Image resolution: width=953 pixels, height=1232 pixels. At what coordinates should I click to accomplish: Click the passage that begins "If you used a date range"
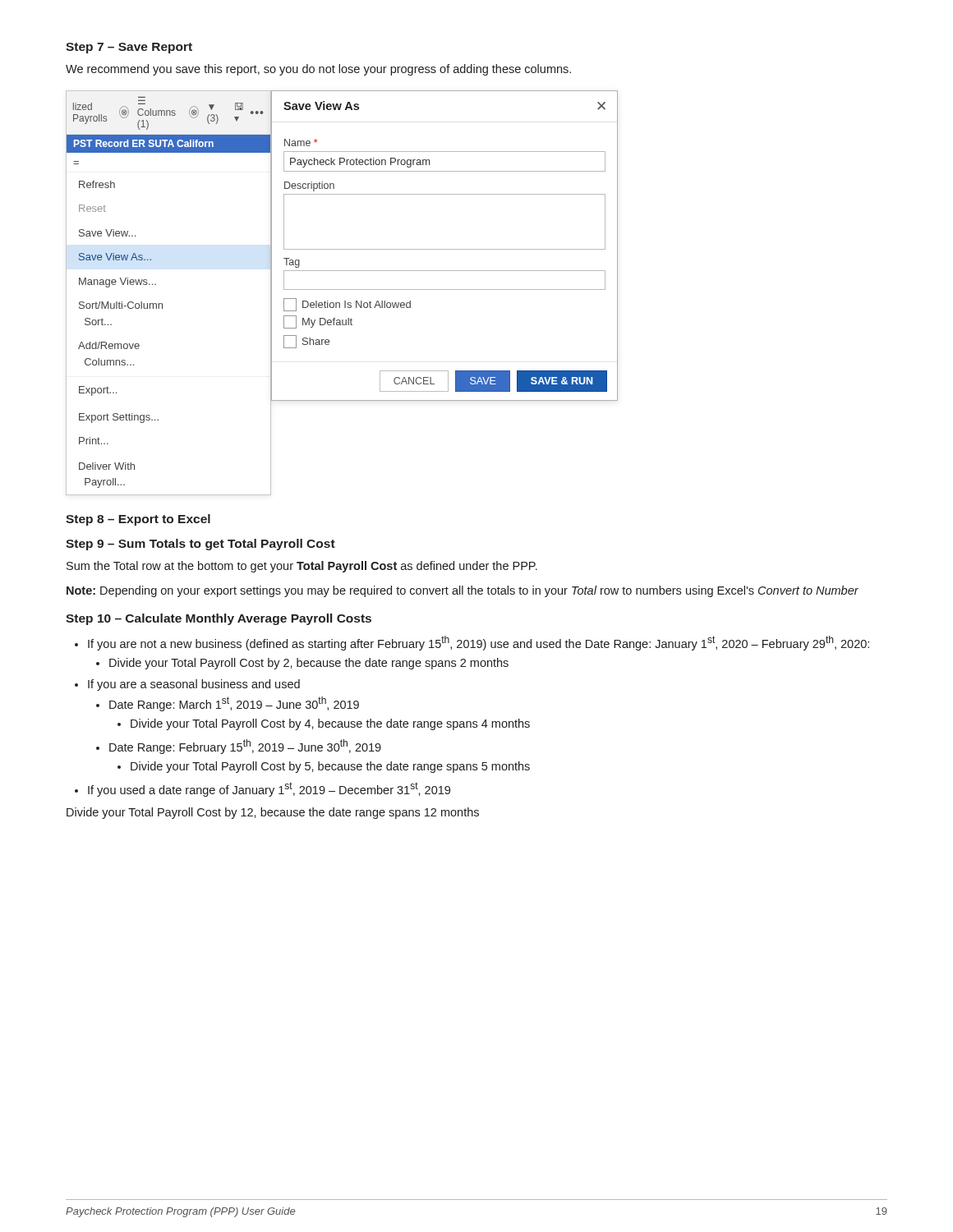(x=269, y=788)
